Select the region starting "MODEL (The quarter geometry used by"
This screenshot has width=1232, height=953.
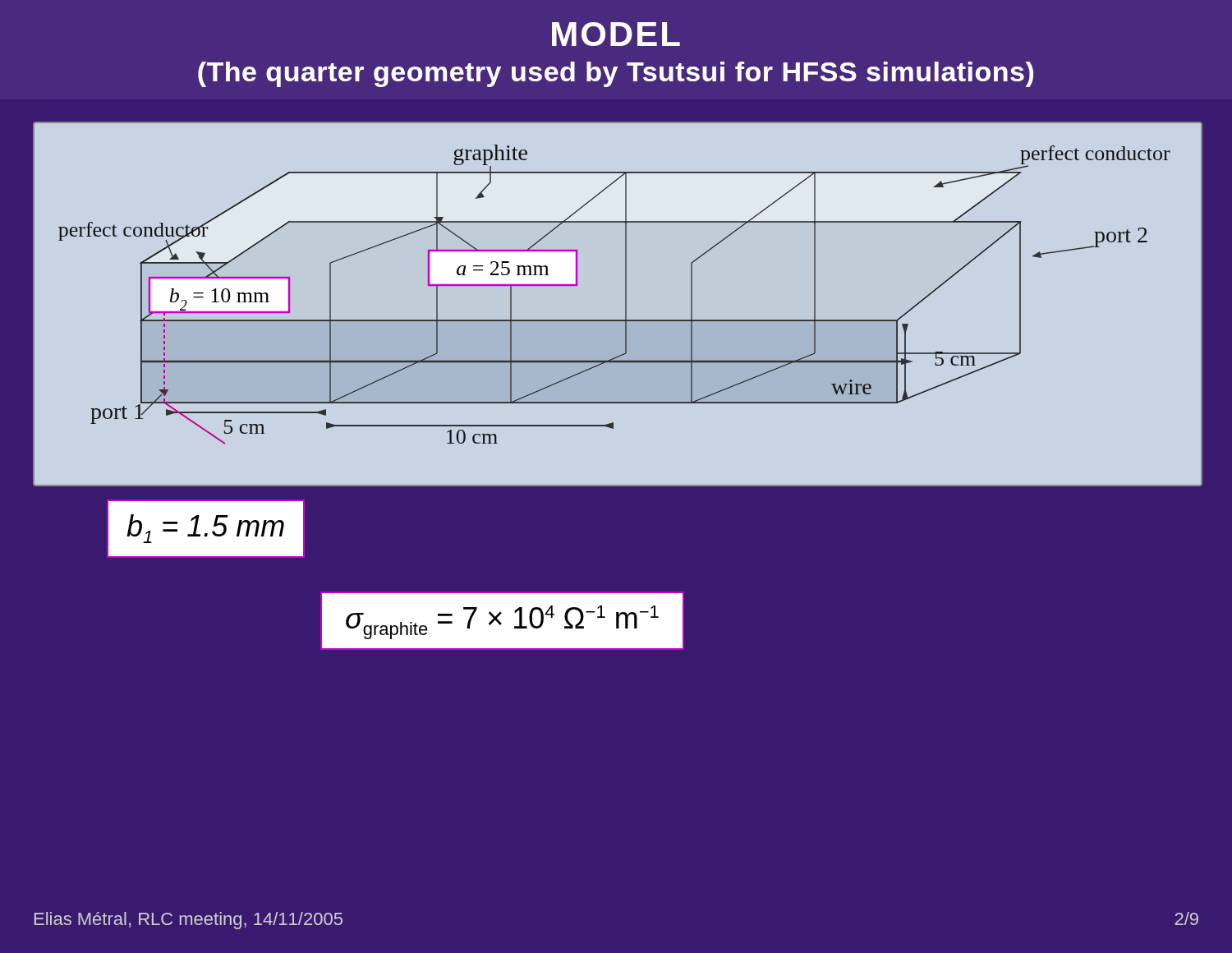(616, 51)
